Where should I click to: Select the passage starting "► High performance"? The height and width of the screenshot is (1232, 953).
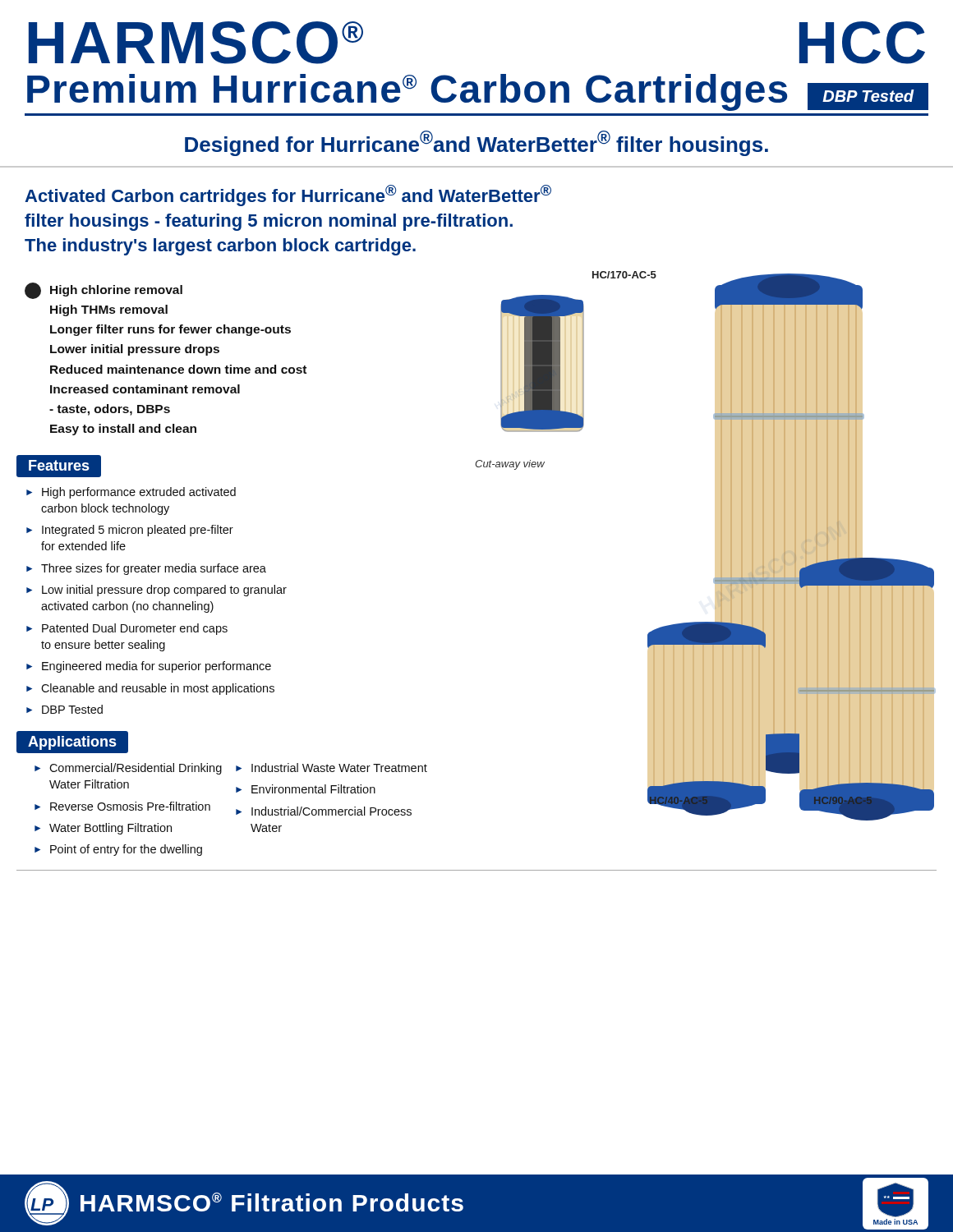131,500
